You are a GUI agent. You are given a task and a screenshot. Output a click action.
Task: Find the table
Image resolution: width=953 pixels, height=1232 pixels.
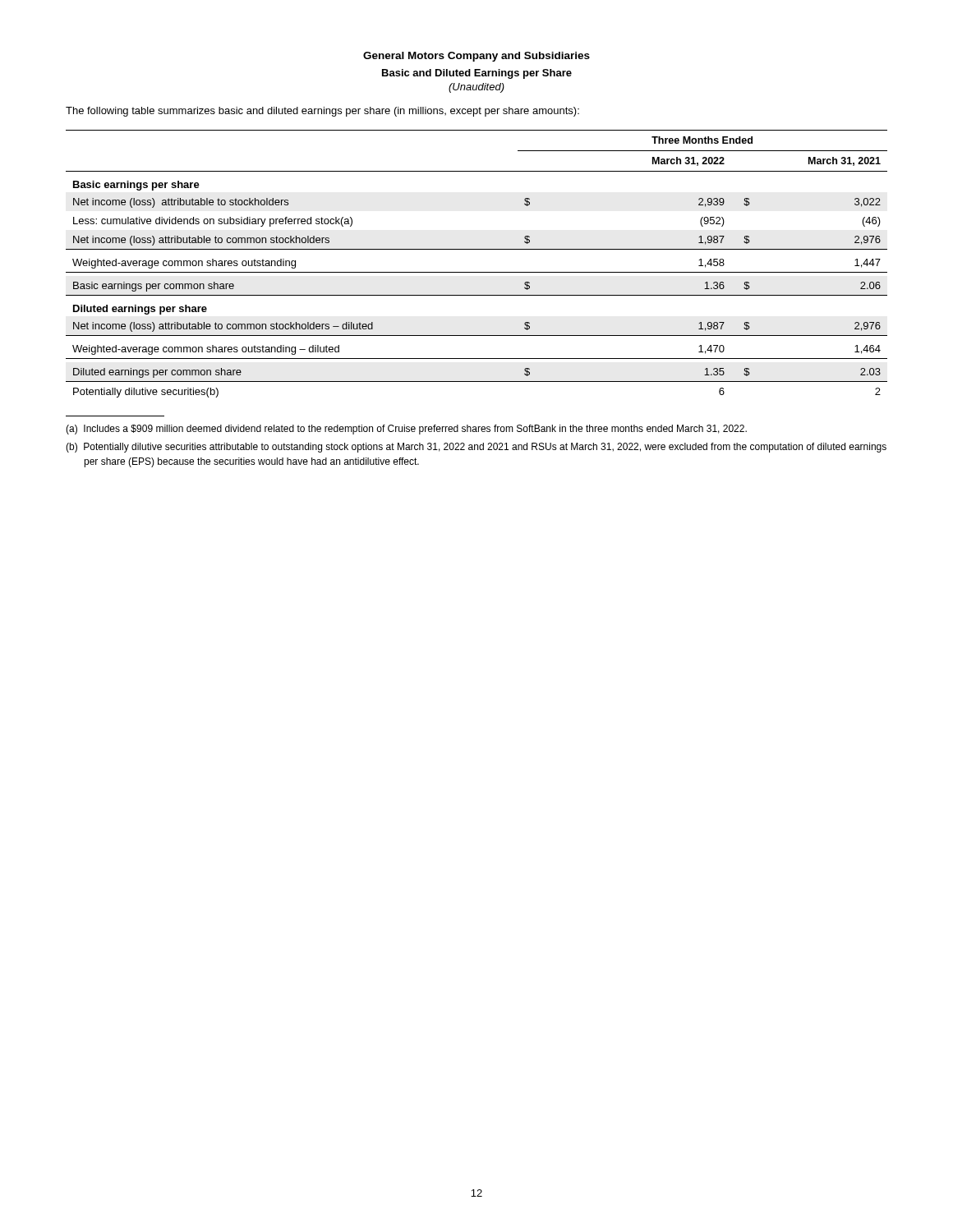(476, 265)
